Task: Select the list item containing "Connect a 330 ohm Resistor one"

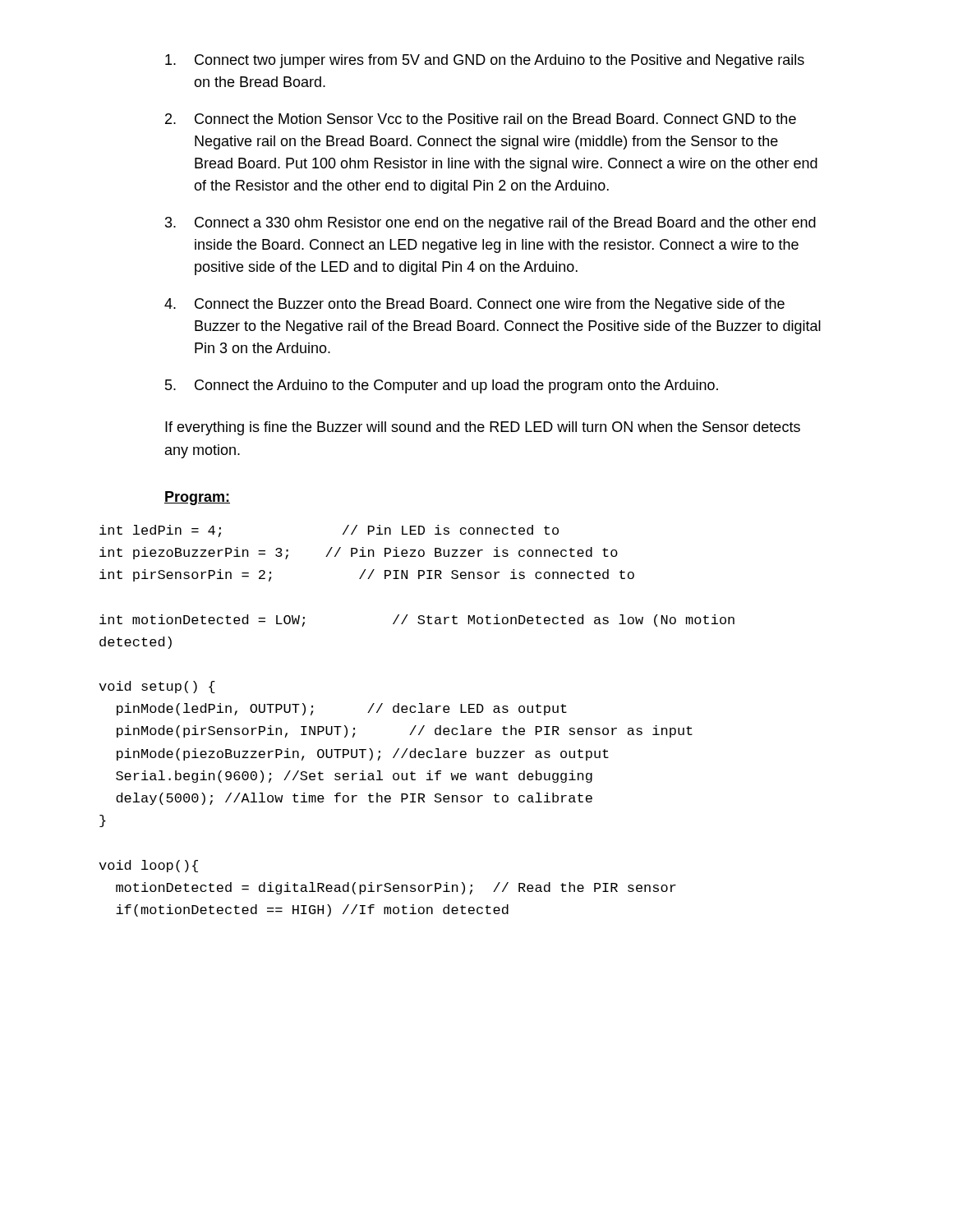Action: point(508,245)
